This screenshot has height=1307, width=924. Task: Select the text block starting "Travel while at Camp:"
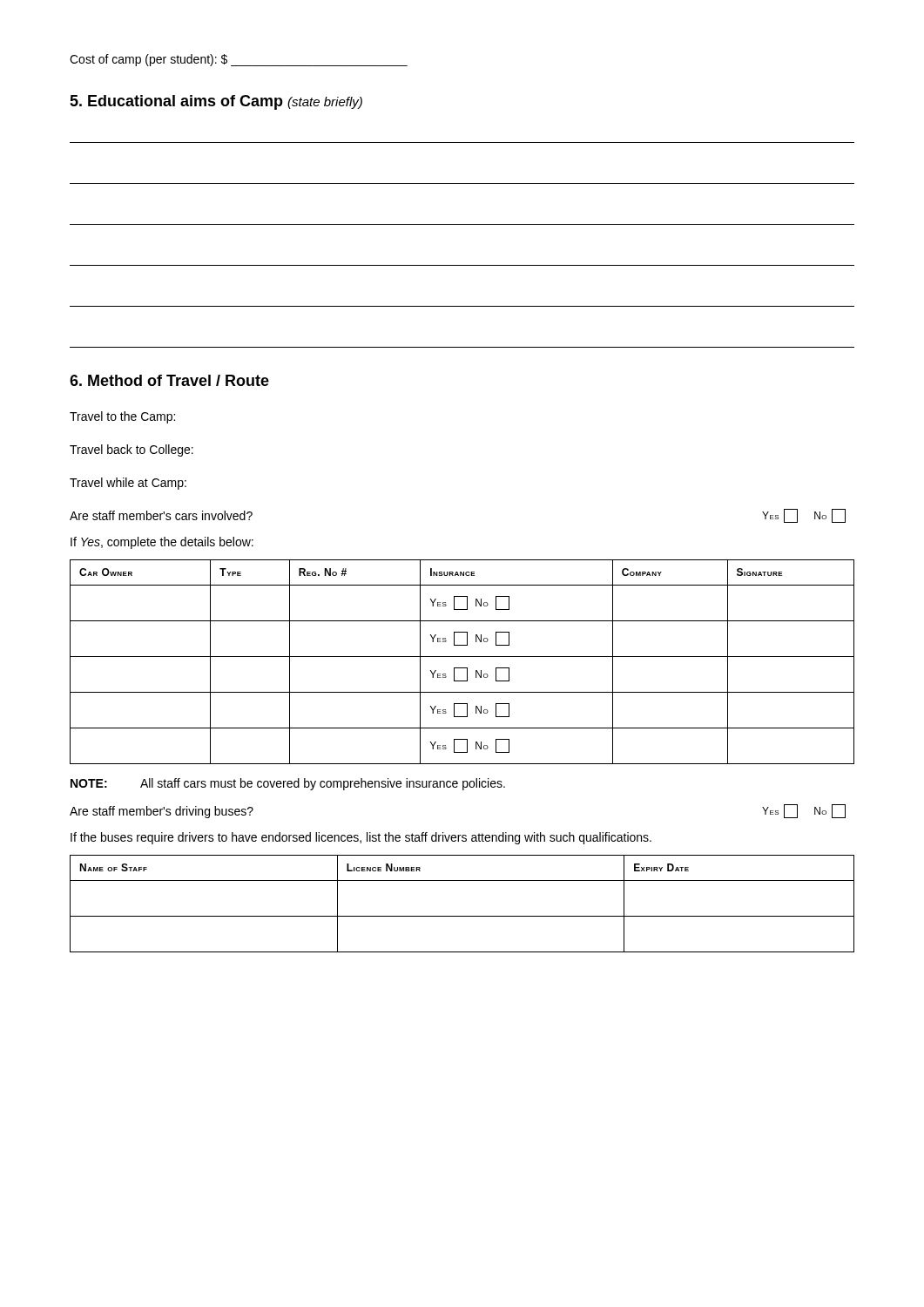pyautogui.click(x=128, y=483)
